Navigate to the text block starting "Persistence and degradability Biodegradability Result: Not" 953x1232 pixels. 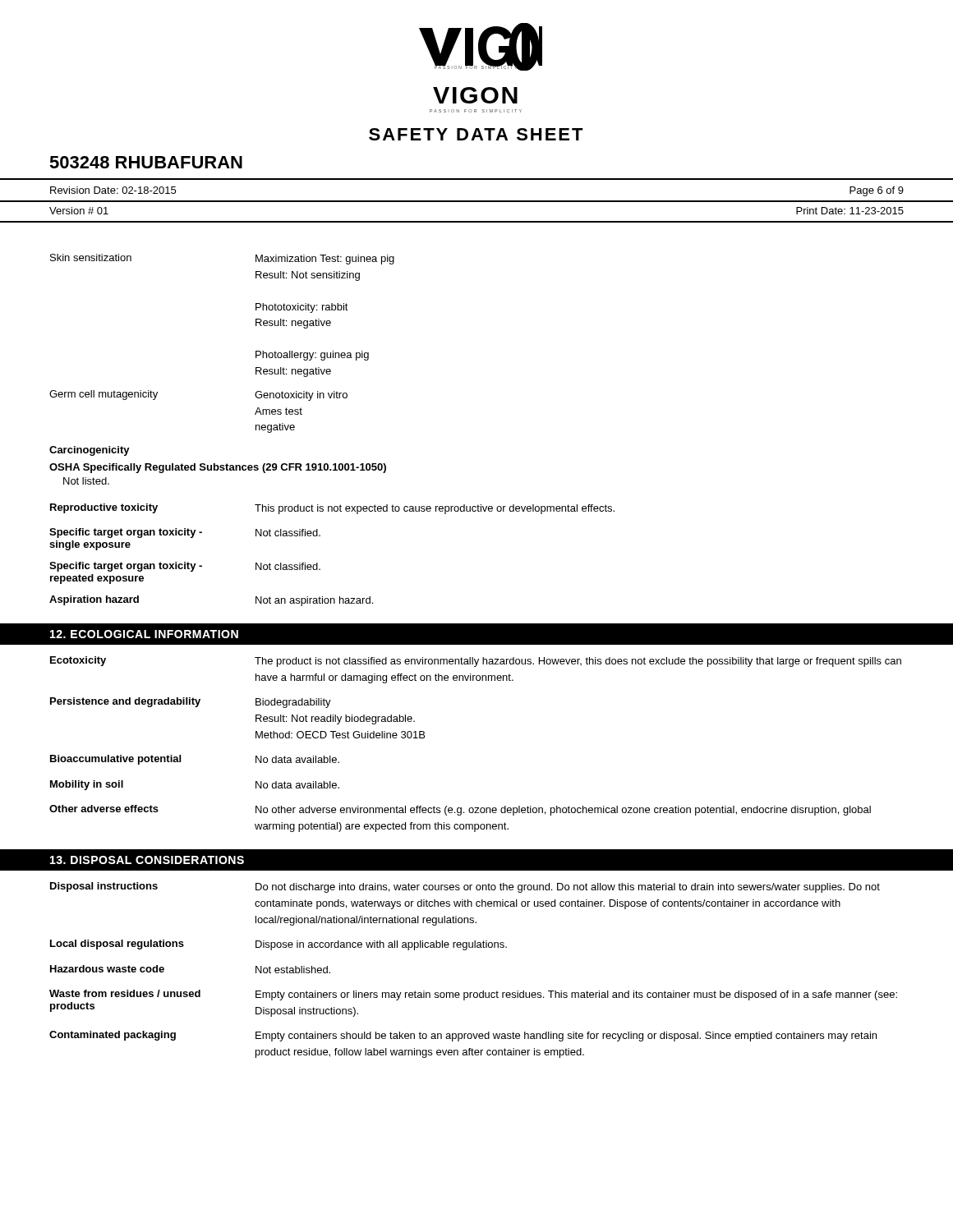coord(191,703)
